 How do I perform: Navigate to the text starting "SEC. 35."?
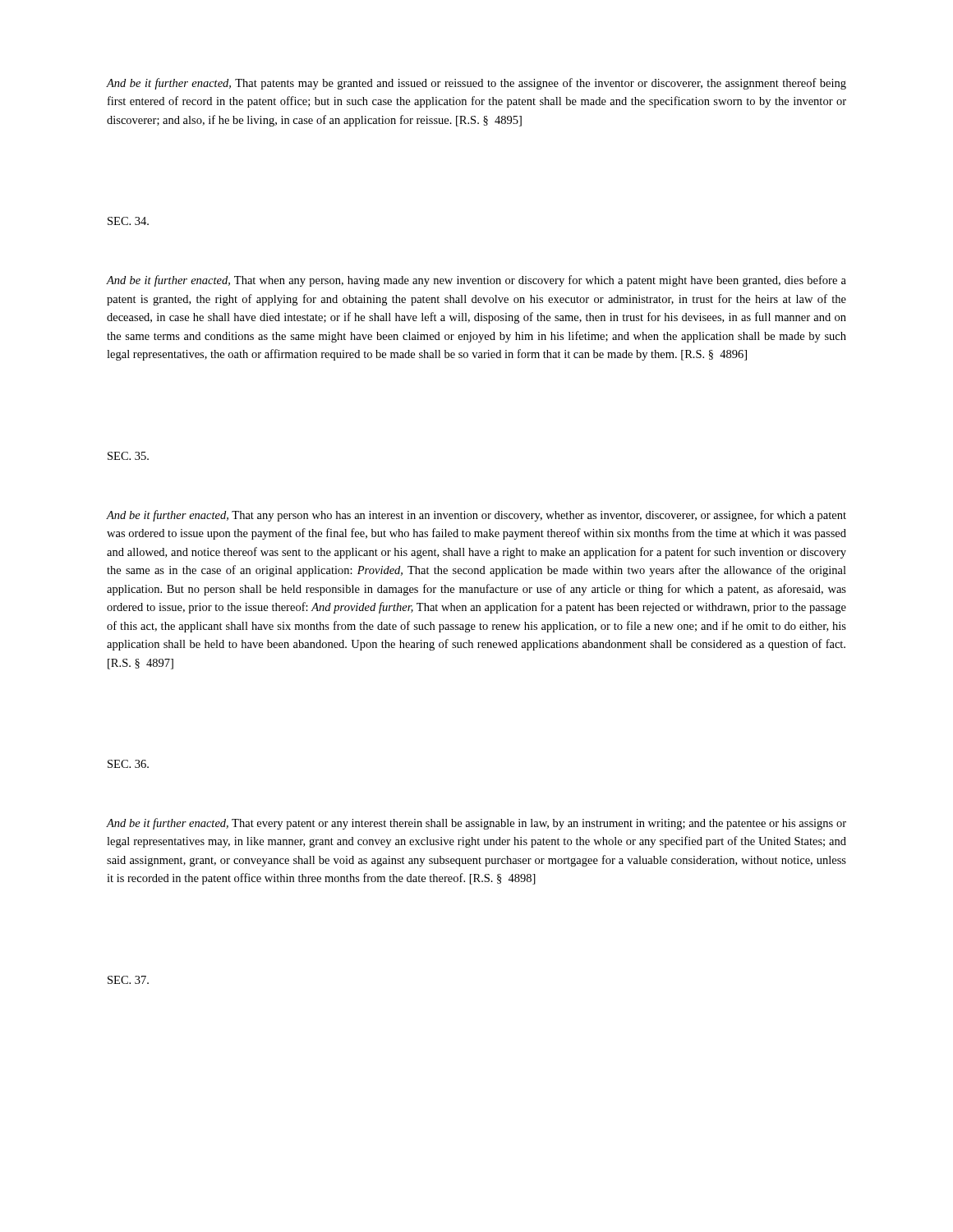128,456
